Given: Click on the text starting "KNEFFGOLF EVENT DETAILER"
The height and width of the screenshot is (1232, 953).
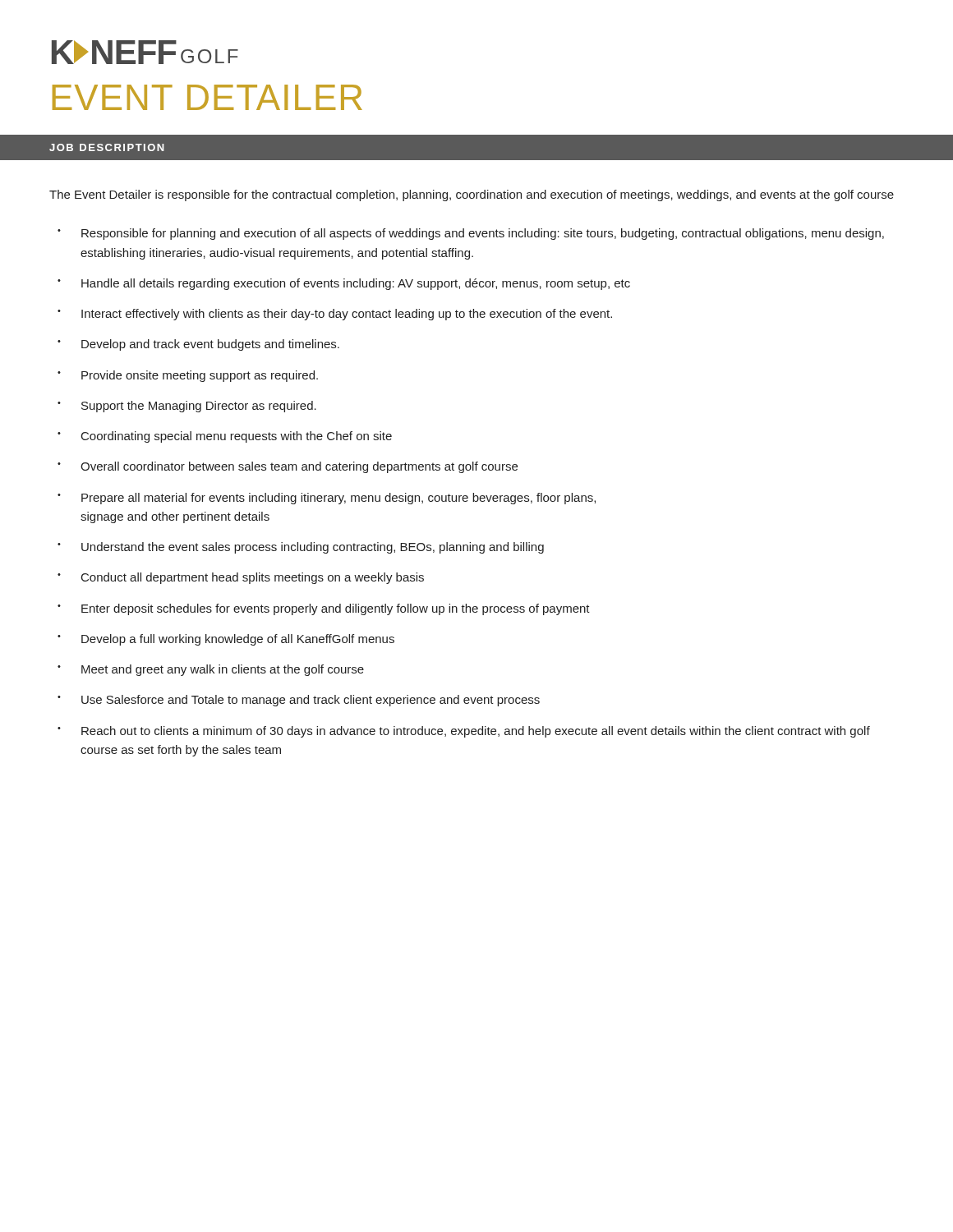Looking at the screenshot, I should (145, 52).
